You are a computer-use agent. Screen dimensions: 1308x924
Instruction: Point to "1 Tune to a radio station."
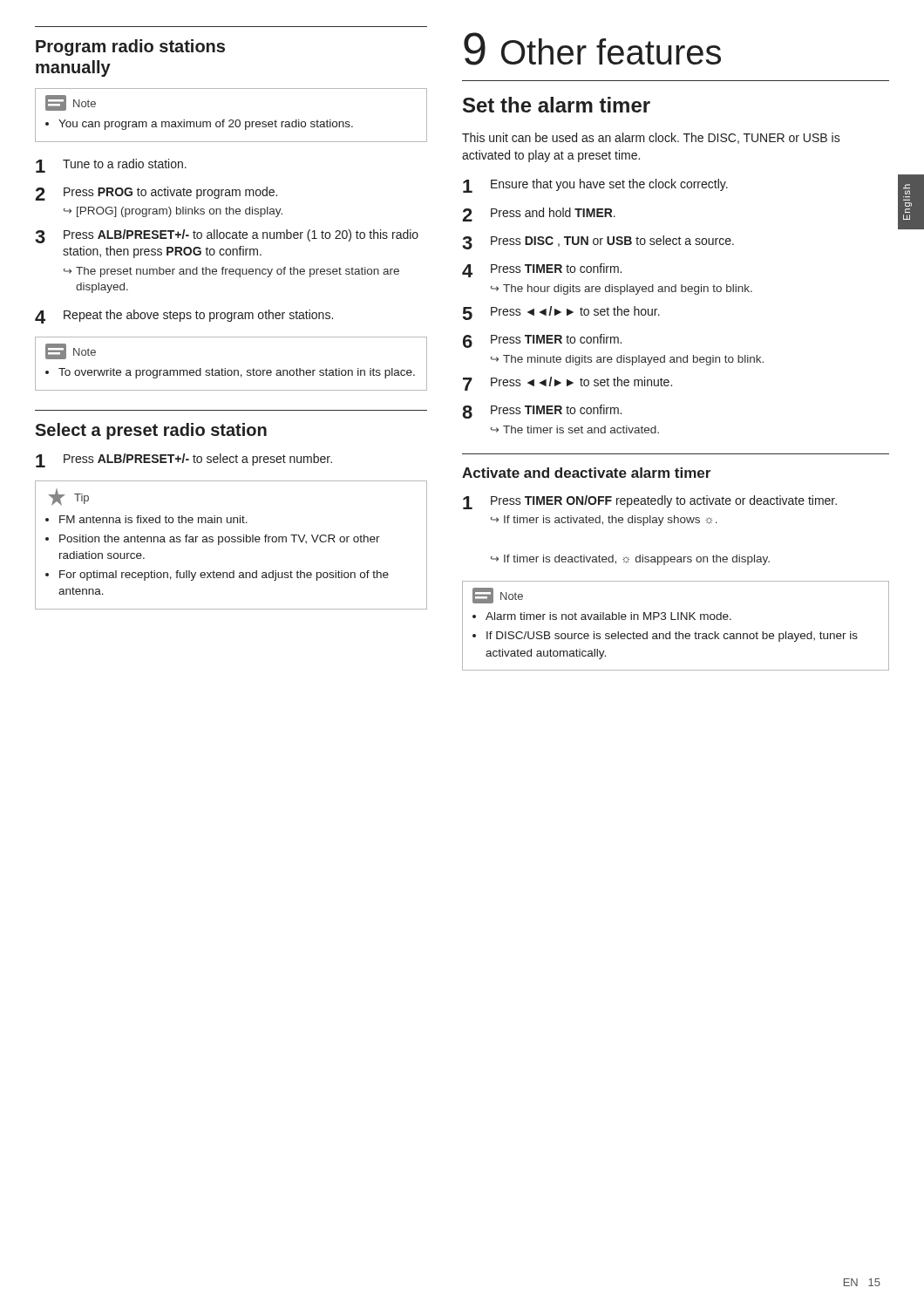click(x=111, y=166)
